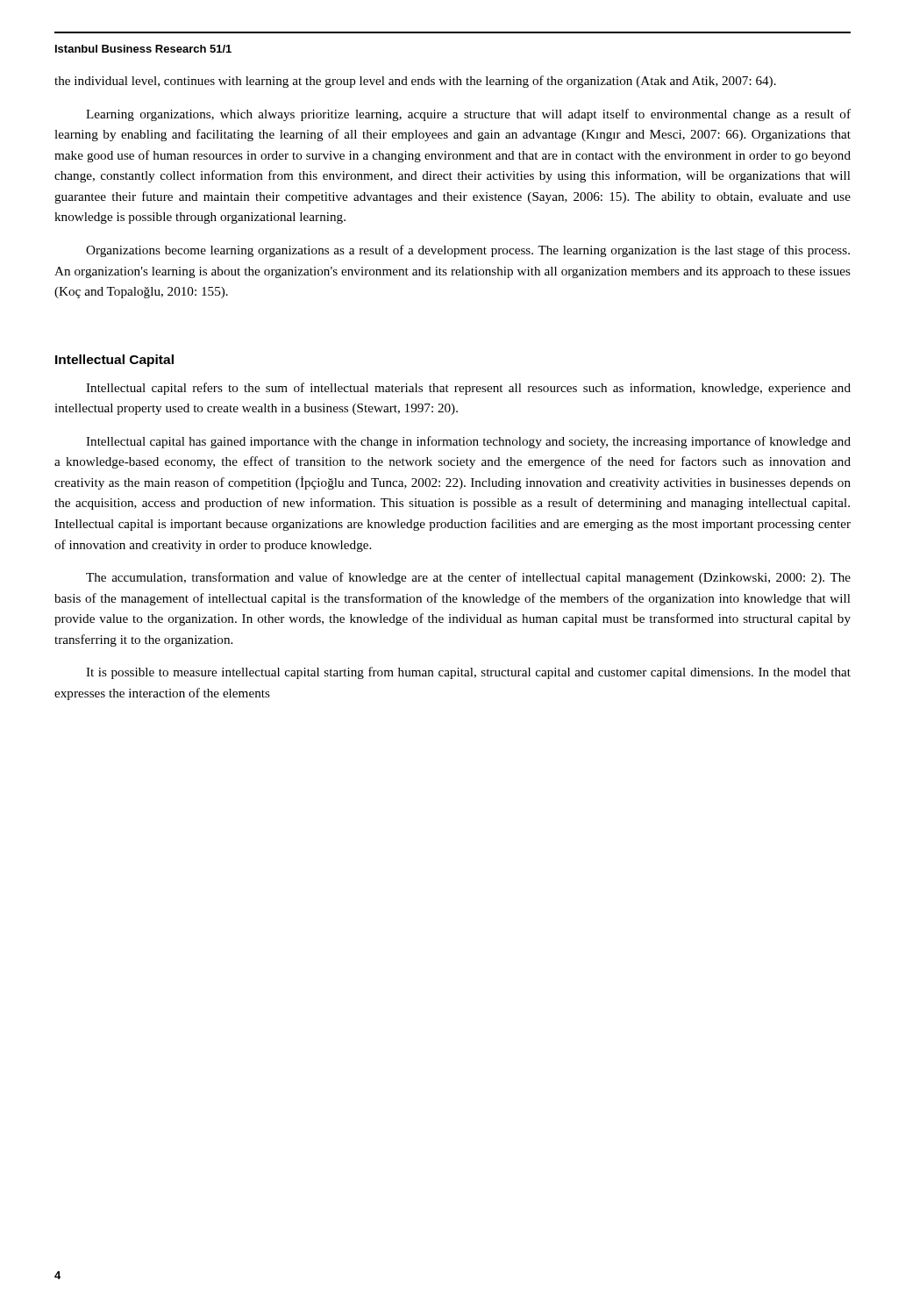Find the passage starting "The accumulation, transformation and value of knowledge are"

point(452,608)
